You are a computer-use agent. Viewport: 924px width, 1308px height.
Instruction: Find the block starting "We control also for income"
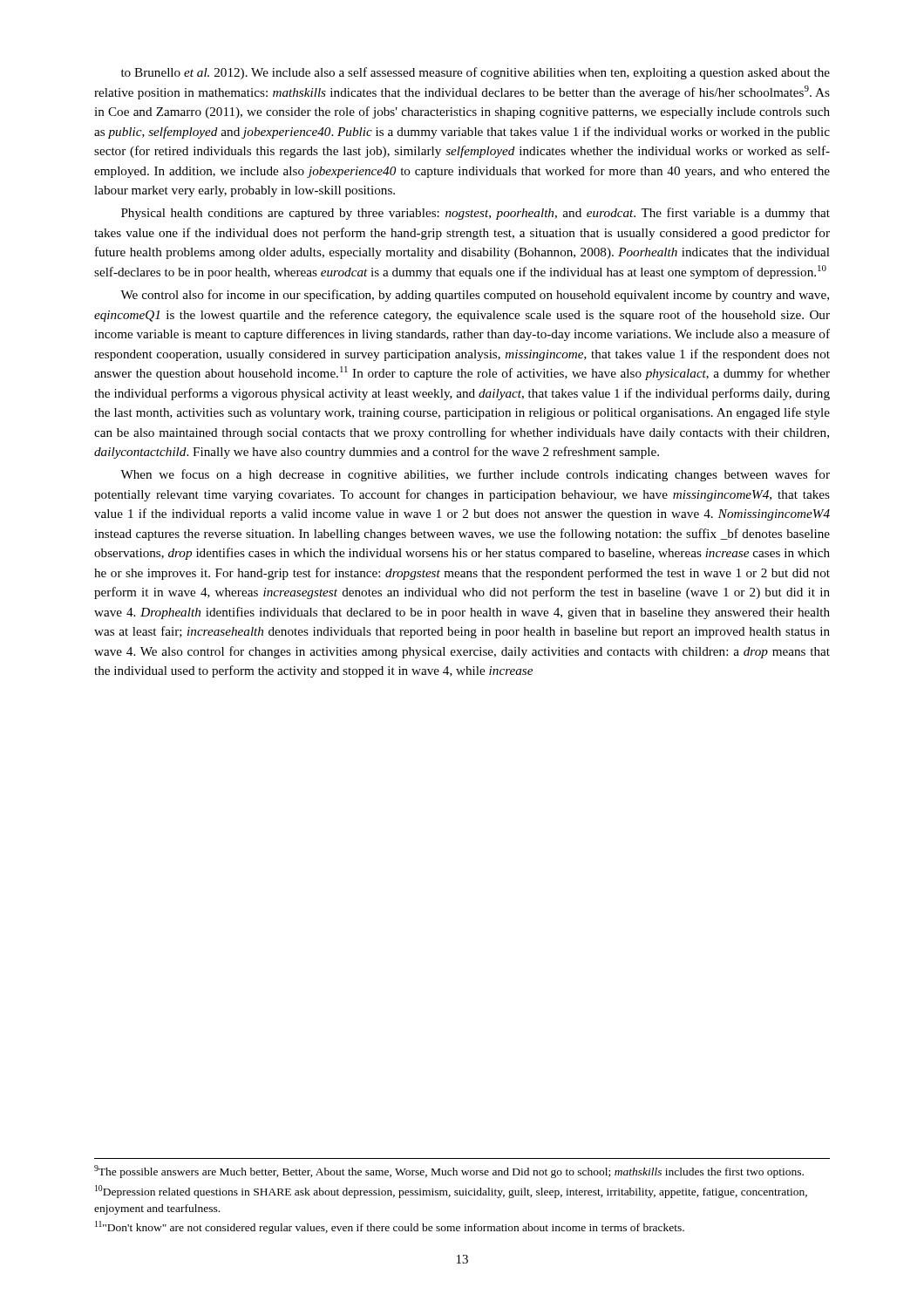click(462, 374)
